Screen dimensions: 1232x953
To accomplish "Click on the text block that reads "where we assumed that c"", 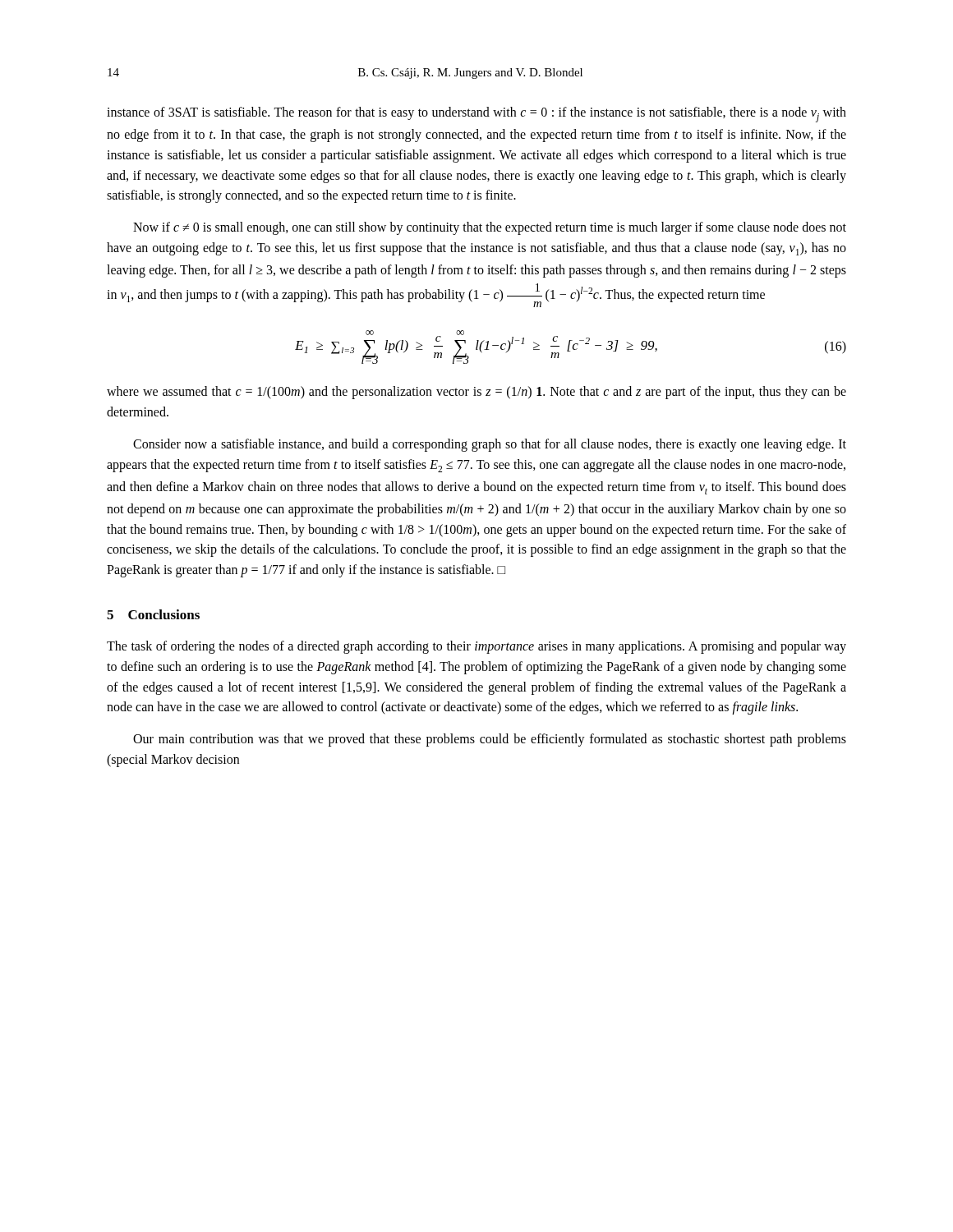I will click(476, 403).
